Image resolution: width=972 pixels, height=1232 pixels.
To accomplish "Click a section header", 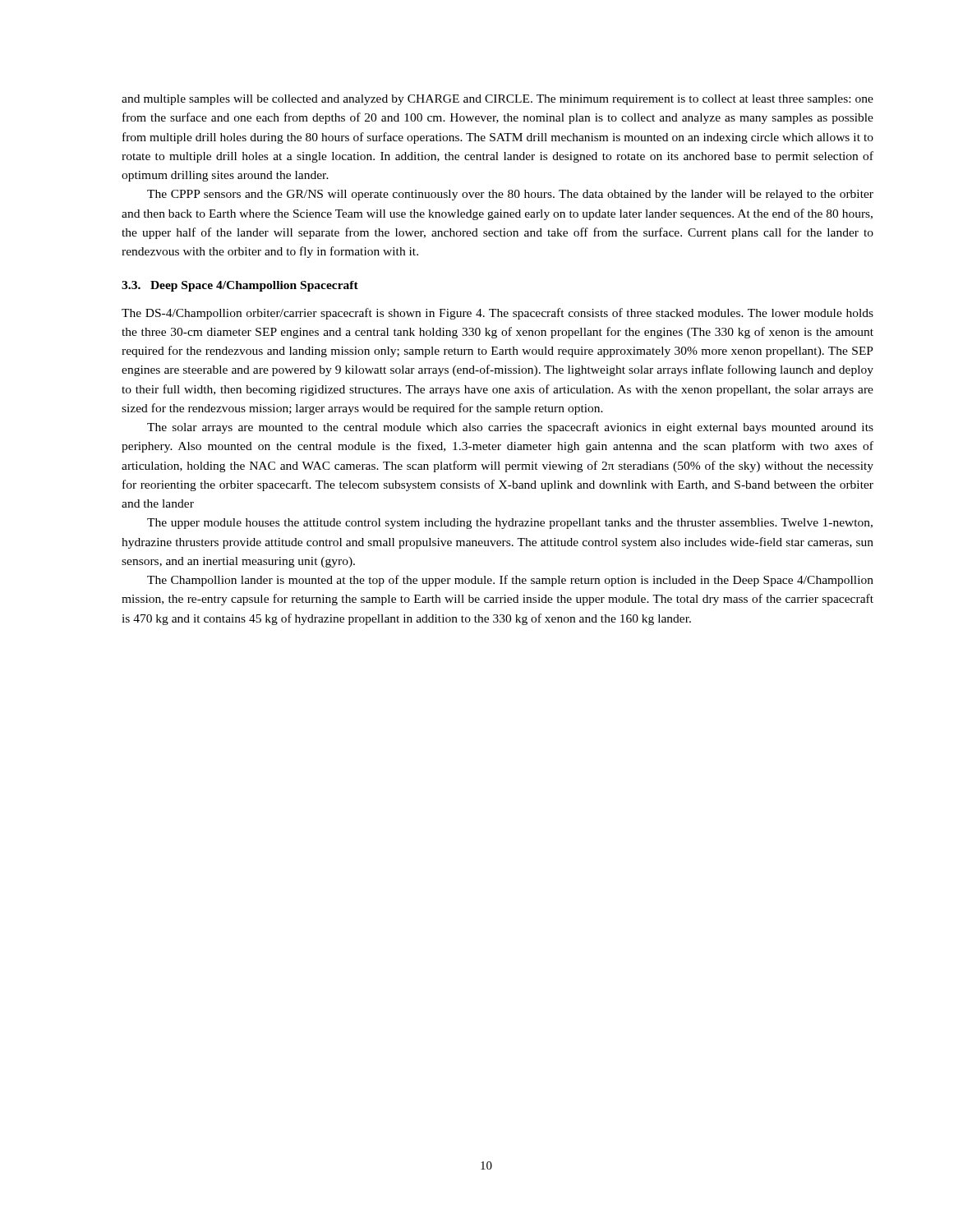I will (498, 285).
